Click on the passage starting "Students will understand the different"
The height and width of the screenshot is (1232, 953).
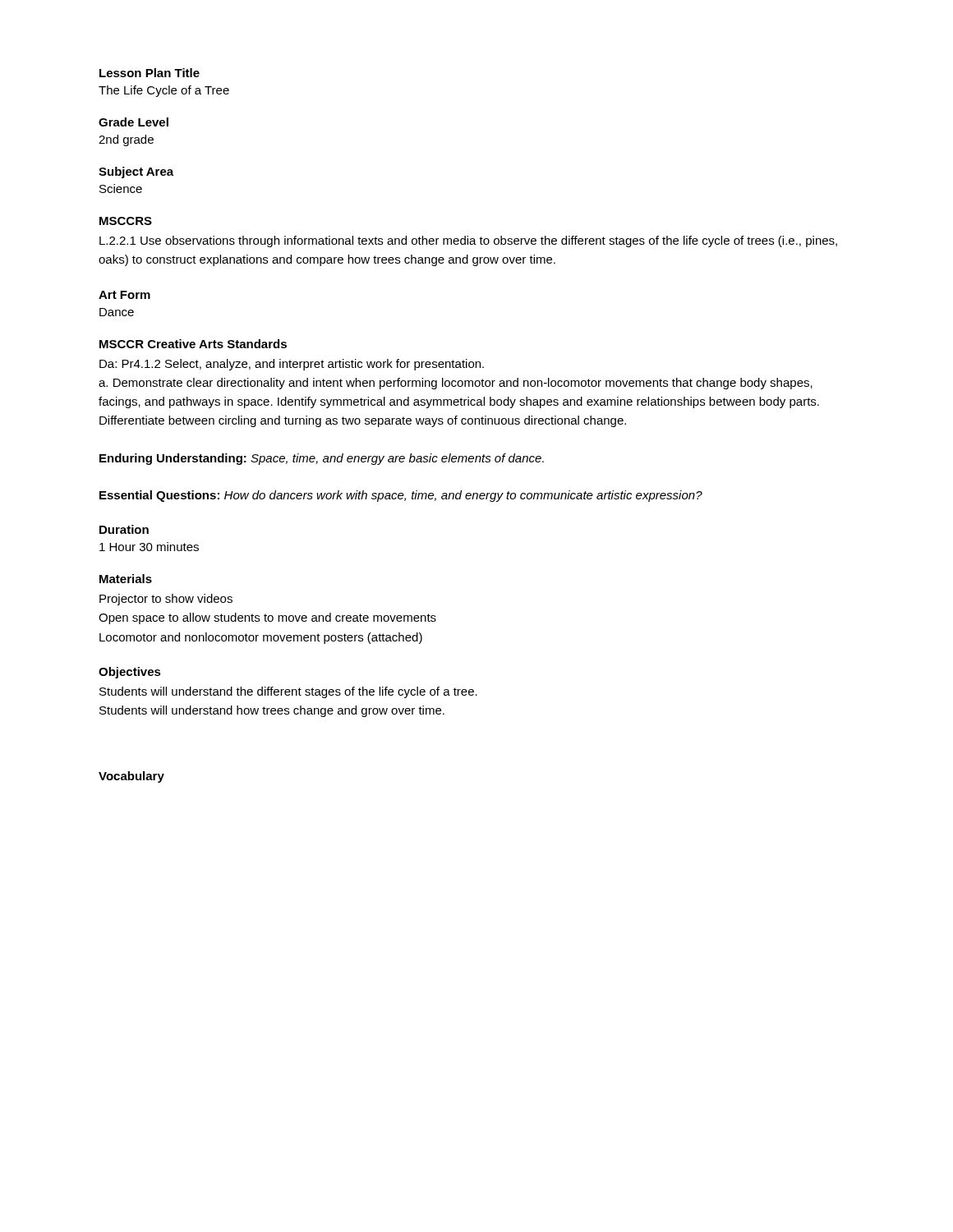(288, 701)
